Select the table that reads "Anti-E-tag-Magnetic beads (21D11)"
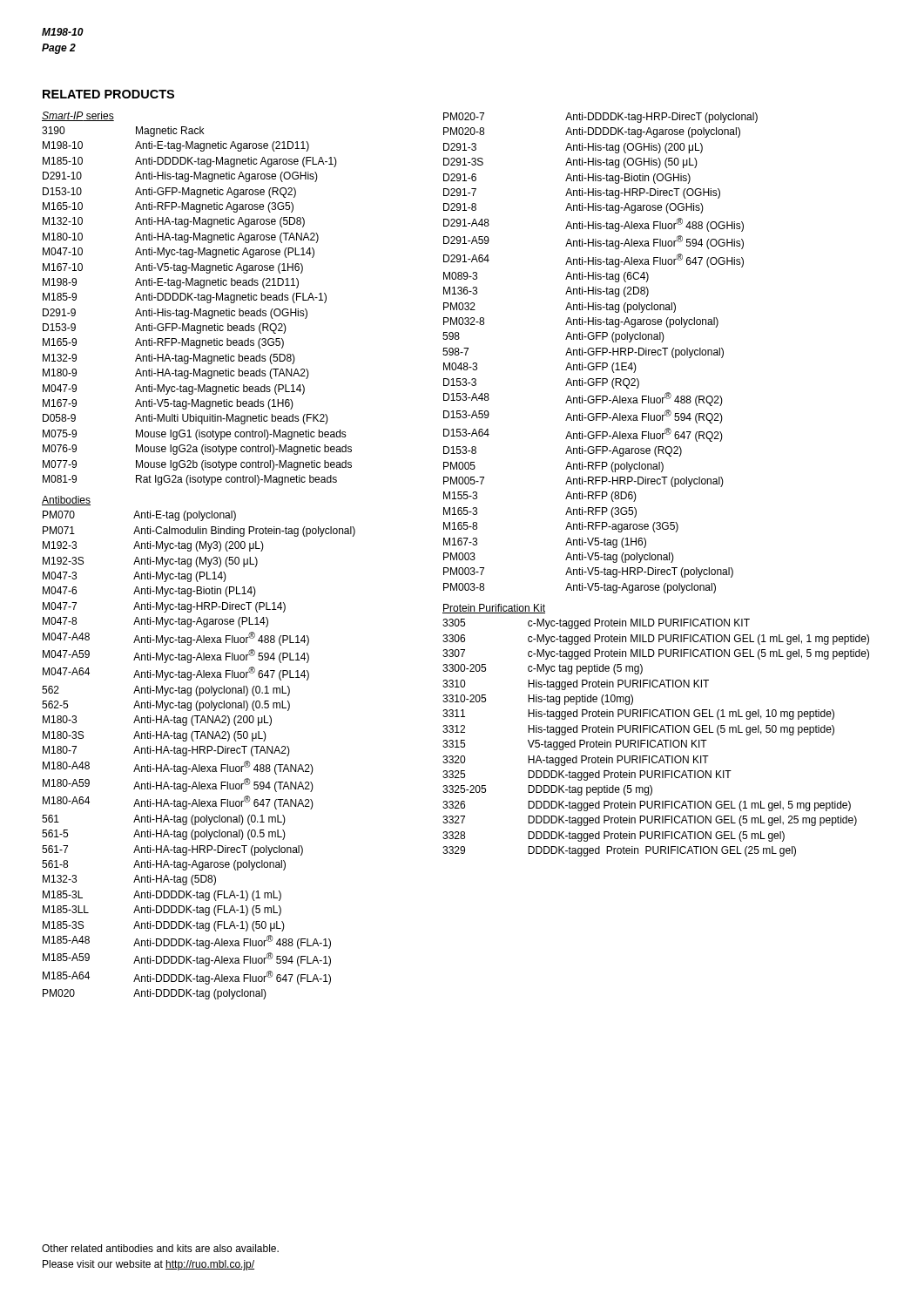 tap(229, 306)
